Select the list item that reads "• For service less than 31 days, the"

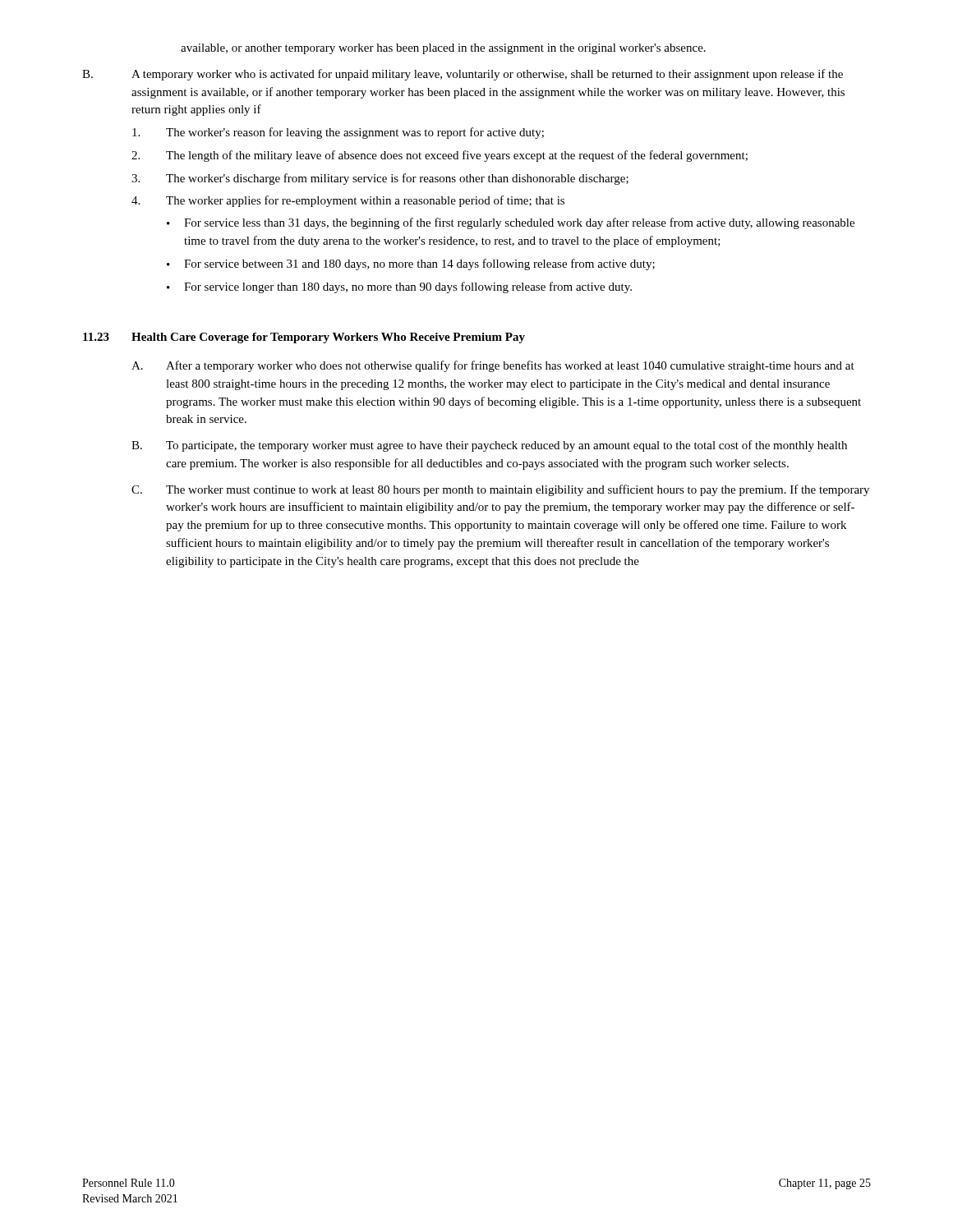(x=518, y=232)
